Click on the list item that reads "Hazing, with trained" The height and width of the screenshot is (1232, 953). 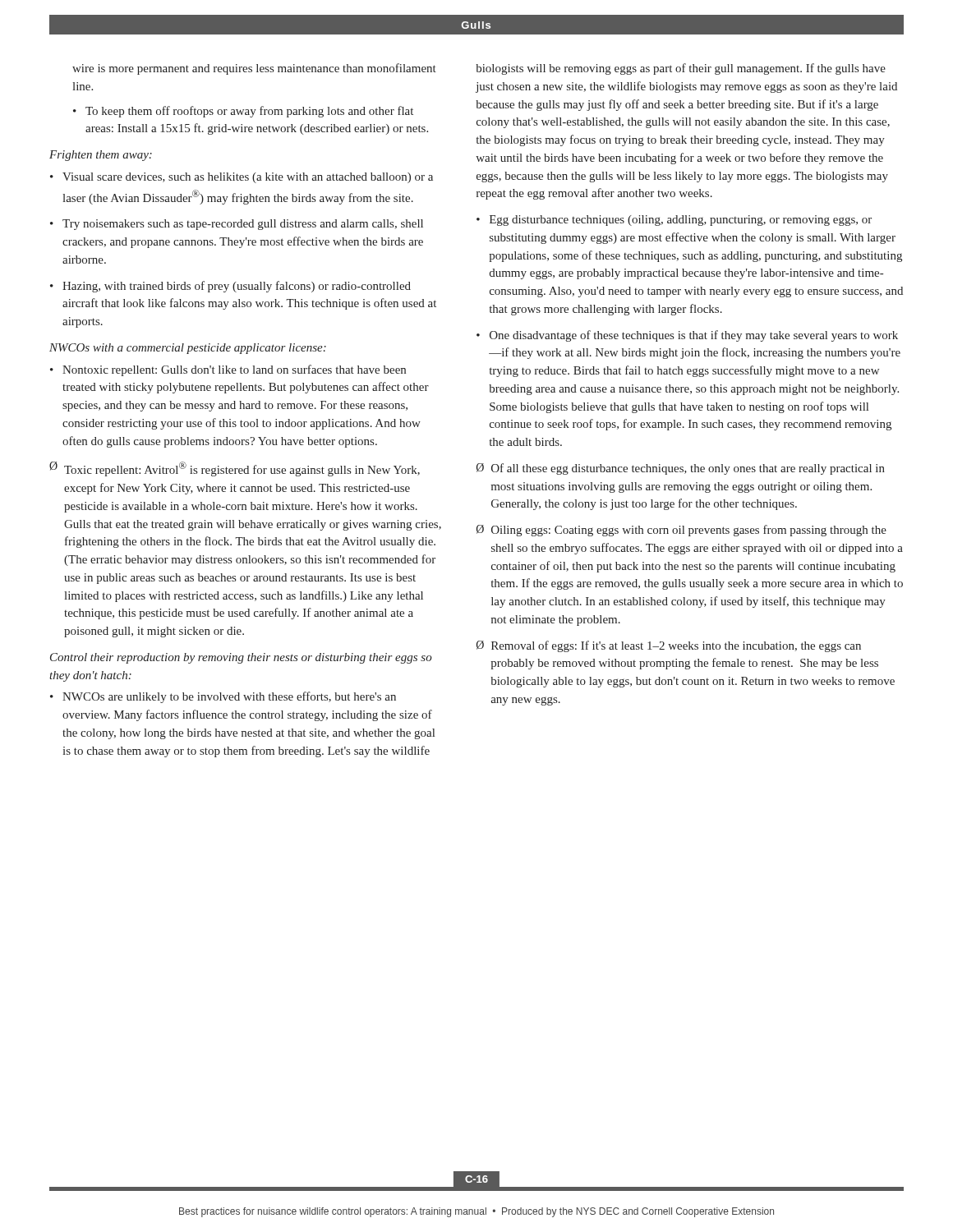[246, 304]
